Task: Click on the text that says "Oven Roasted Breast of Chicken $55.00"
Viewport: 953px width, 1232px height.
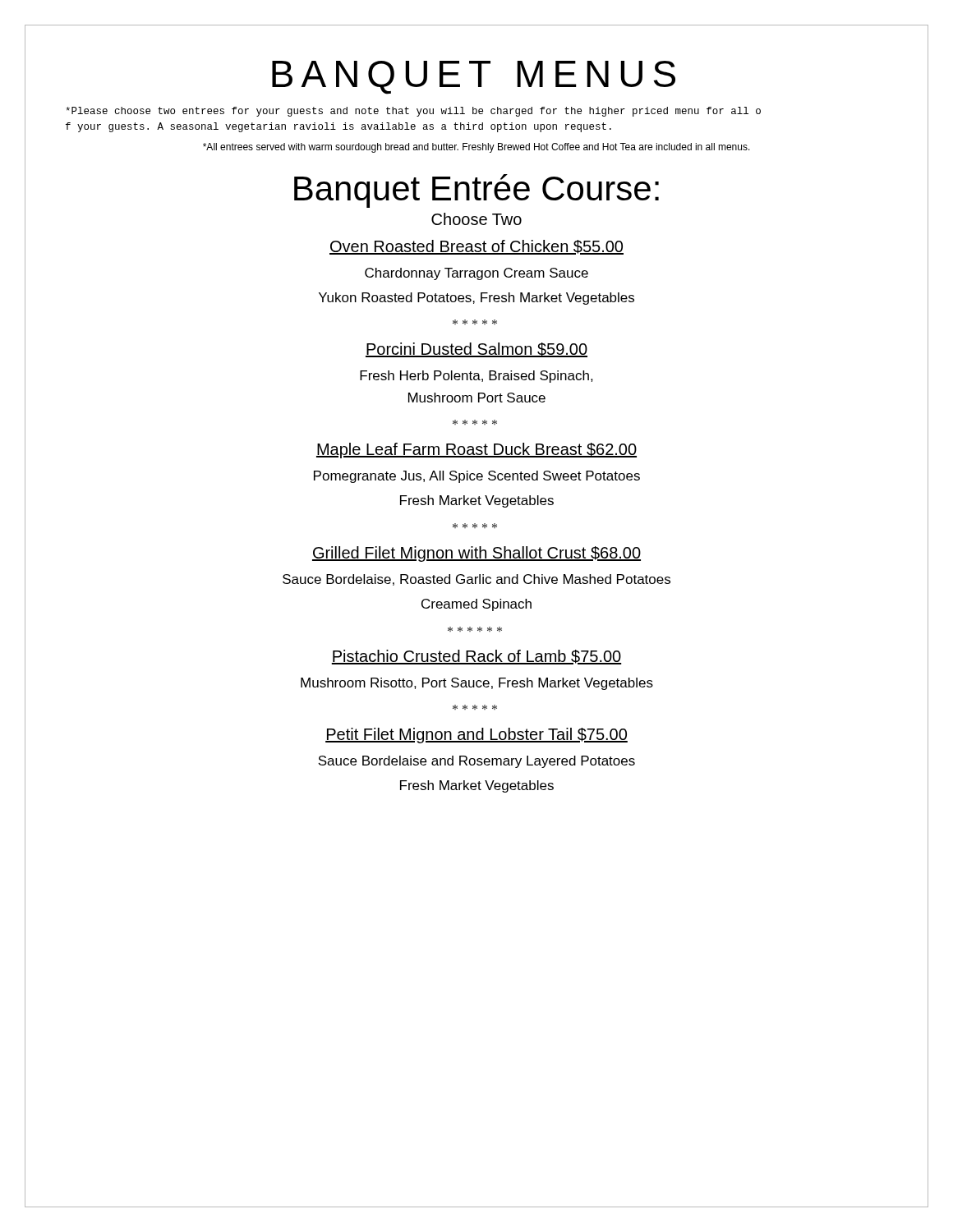Action: click(476, 246)
